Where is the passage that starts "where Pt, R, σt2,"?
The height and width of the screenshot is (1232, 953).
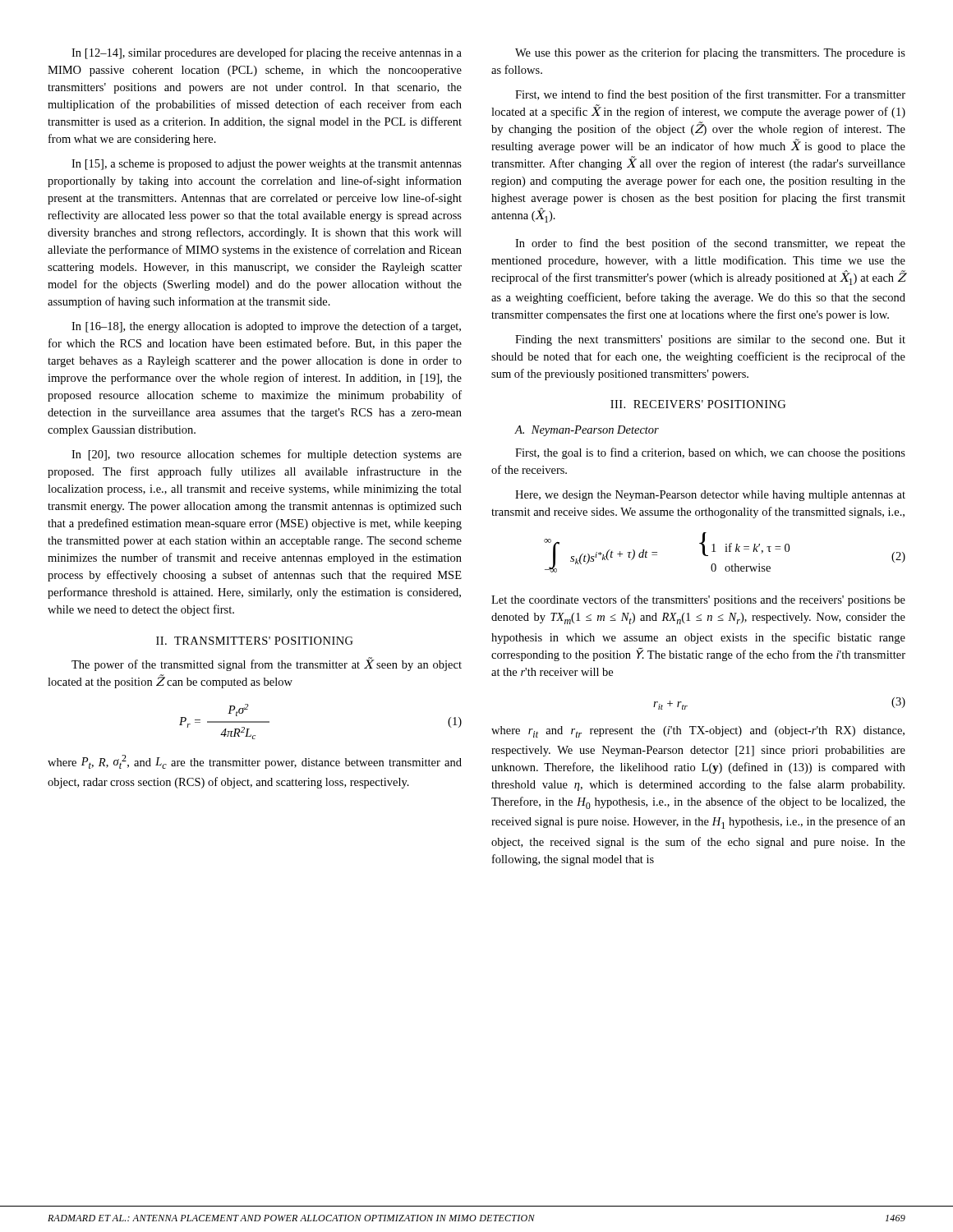tap(255, 771)
